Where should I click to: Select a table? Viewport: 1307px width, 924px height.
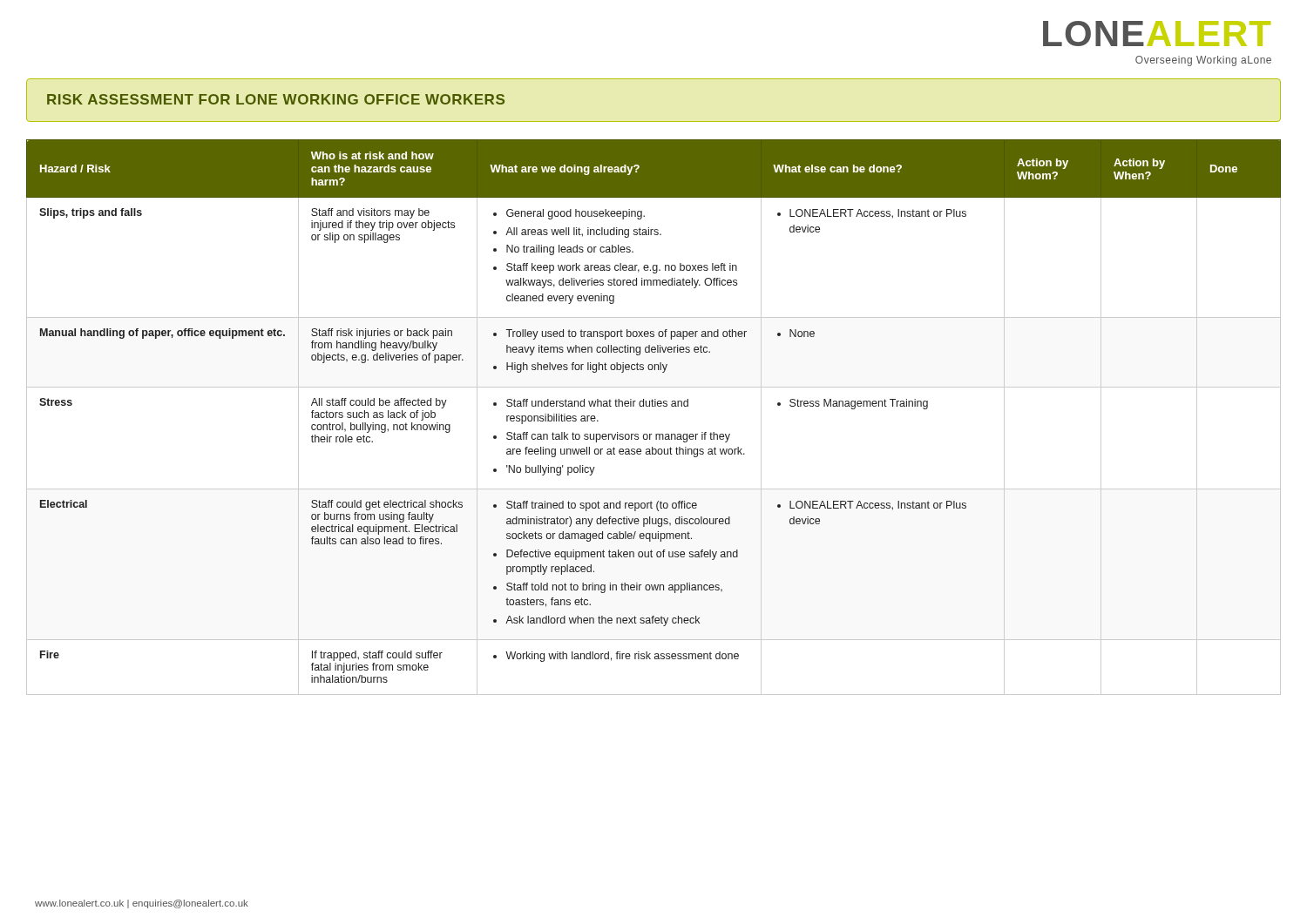pos(654,417)
